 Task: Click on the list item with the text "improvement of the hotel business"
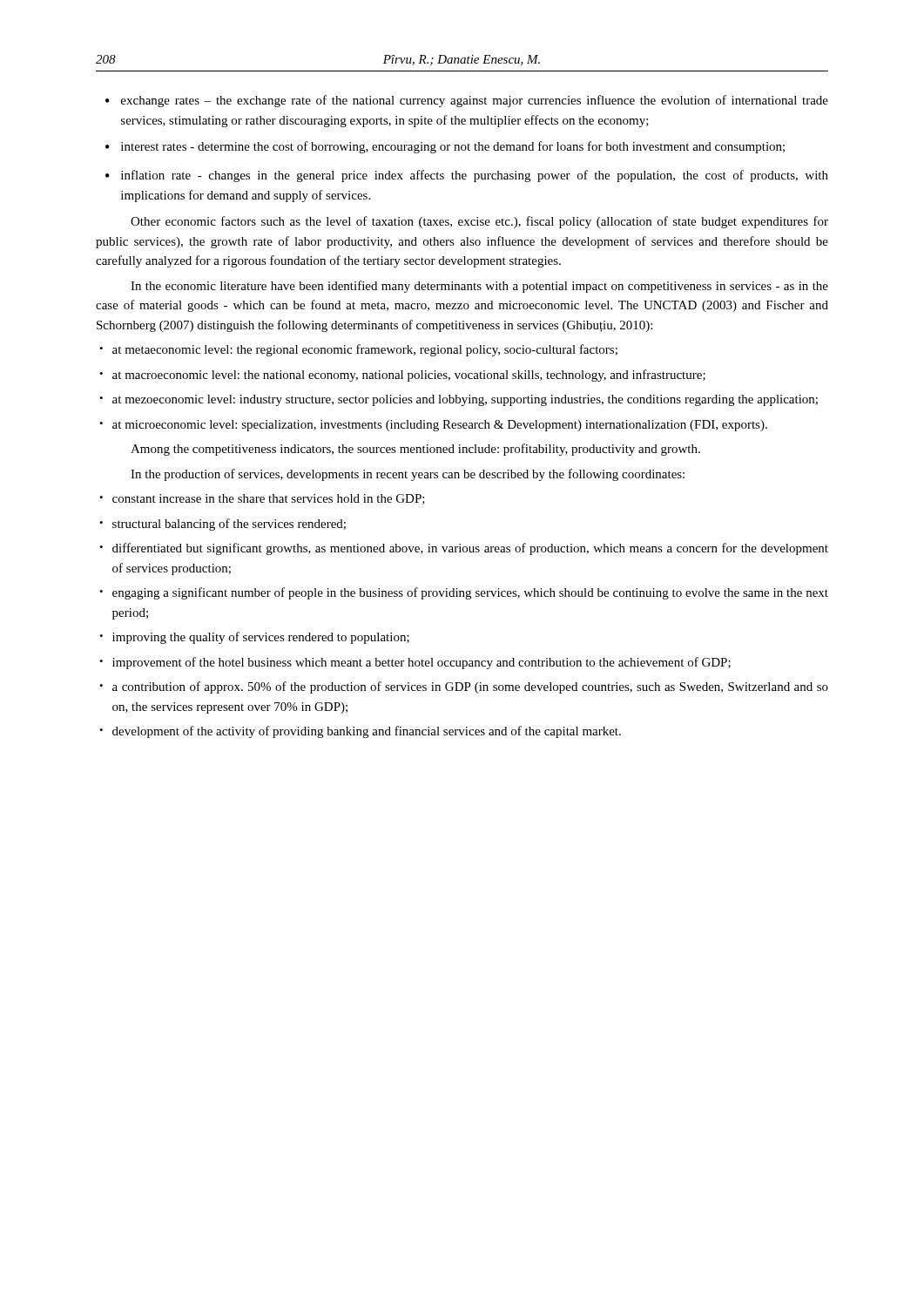coord(462,662)
